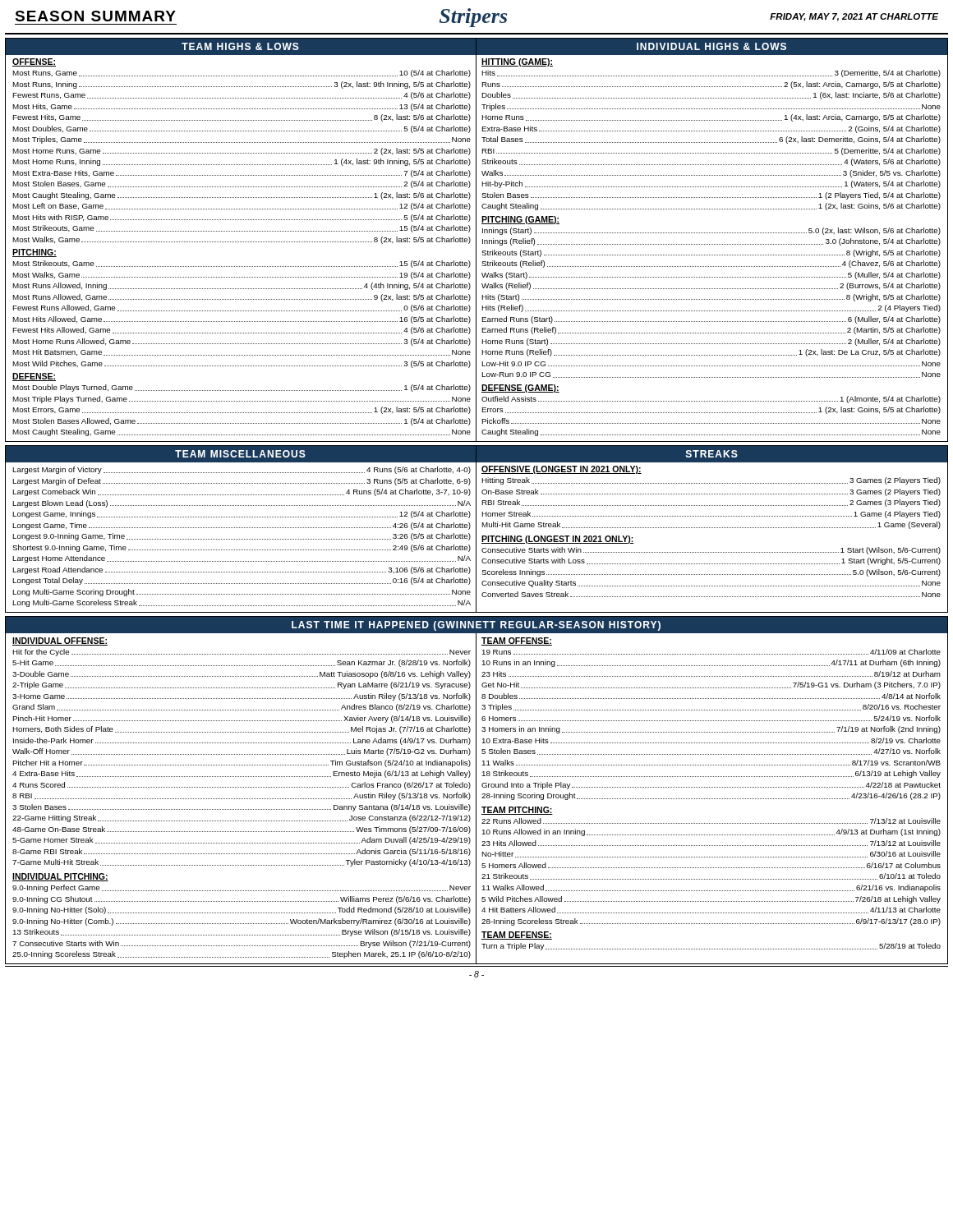This screenshot has height=1232, width=953.
Task: Point to the region starting "TEAM PITCHING: 22 Runs Allowed7/13/12 at Louisville 10"
Action: 711,866
